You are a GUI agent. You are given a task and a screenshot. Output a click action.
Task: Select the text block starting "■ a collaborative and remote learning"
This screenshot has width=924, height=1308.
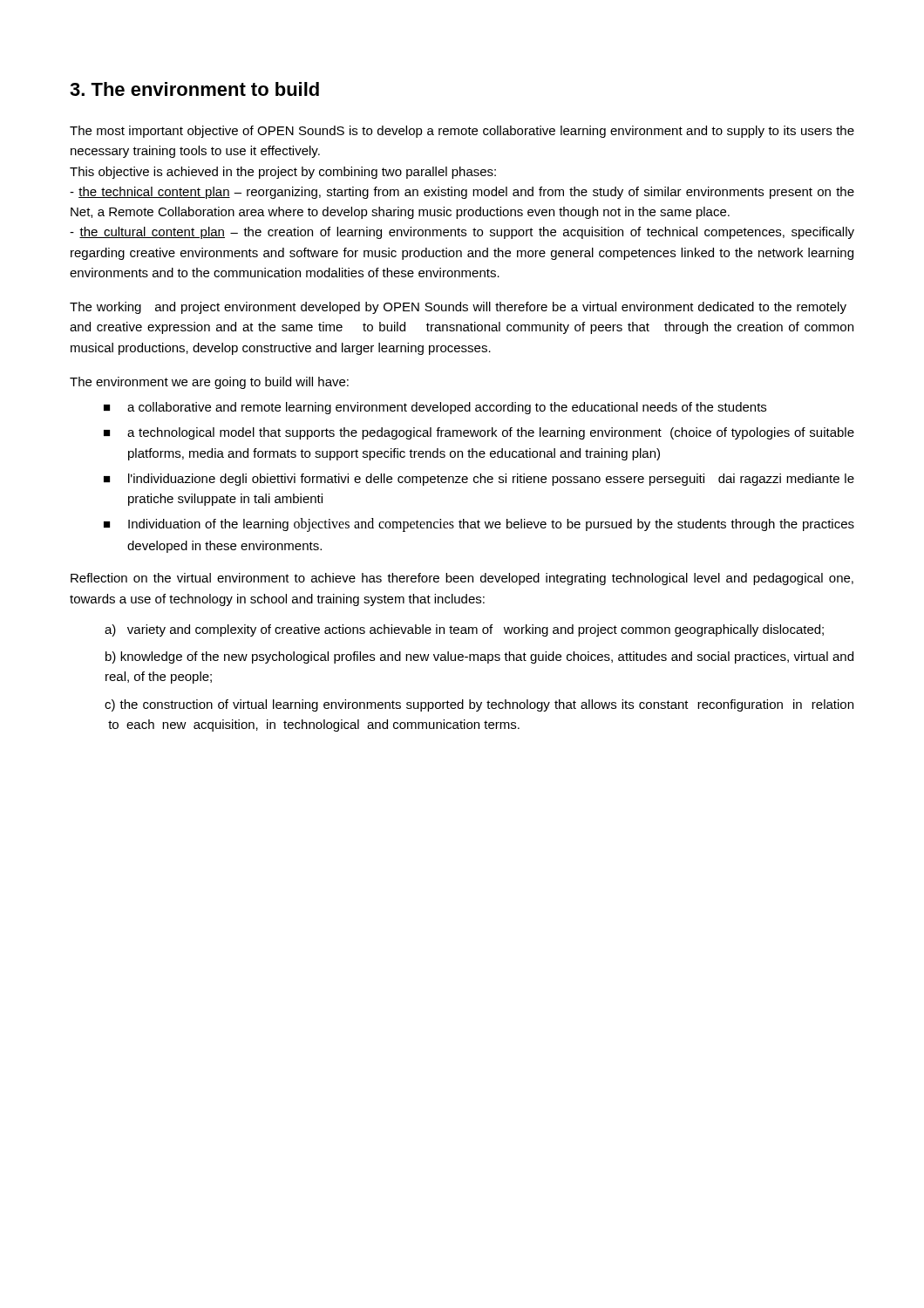coord(479,407)
